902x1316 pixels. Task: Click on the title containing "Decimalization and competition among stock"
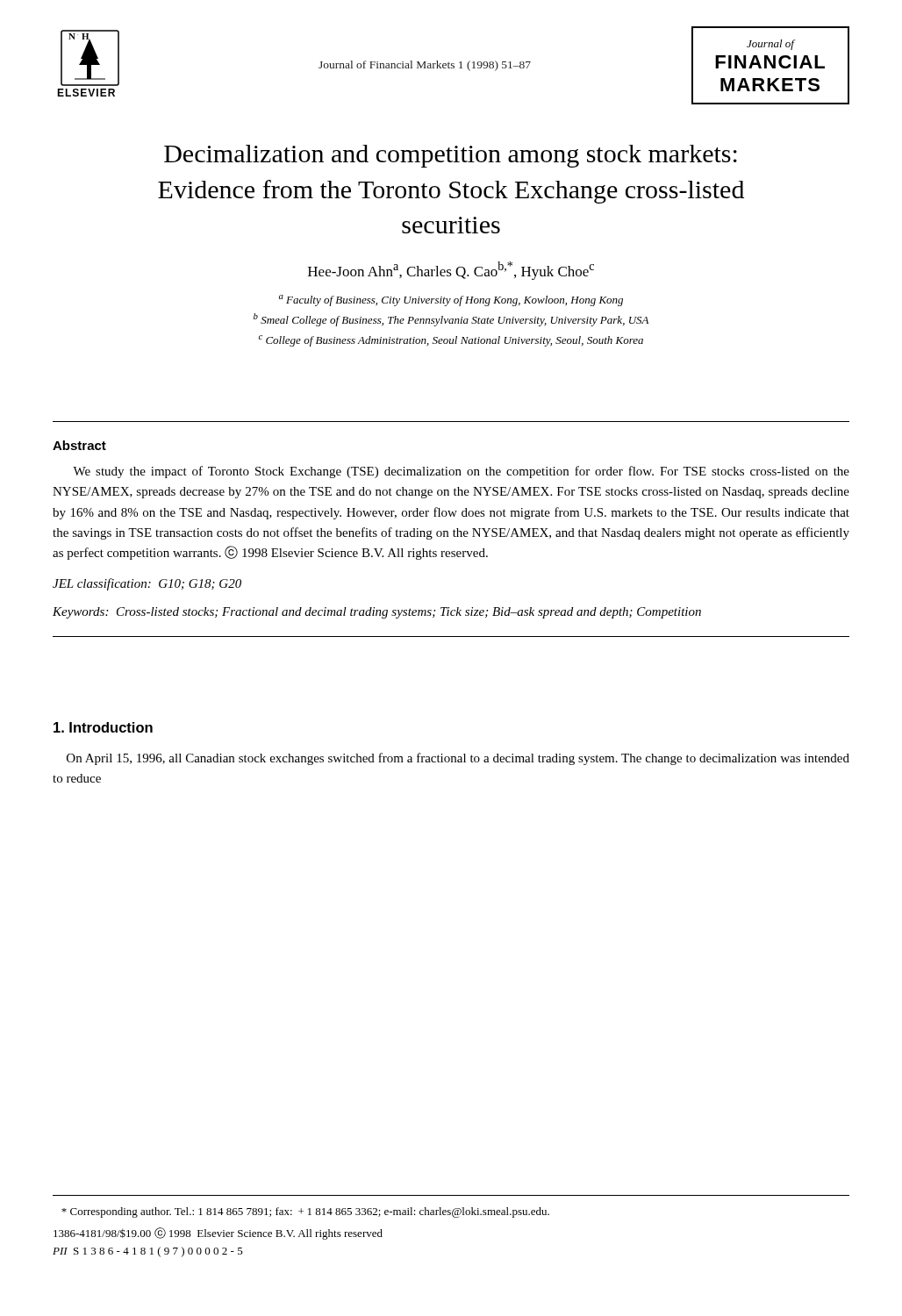pyautogui.click(x=451, y=242)
